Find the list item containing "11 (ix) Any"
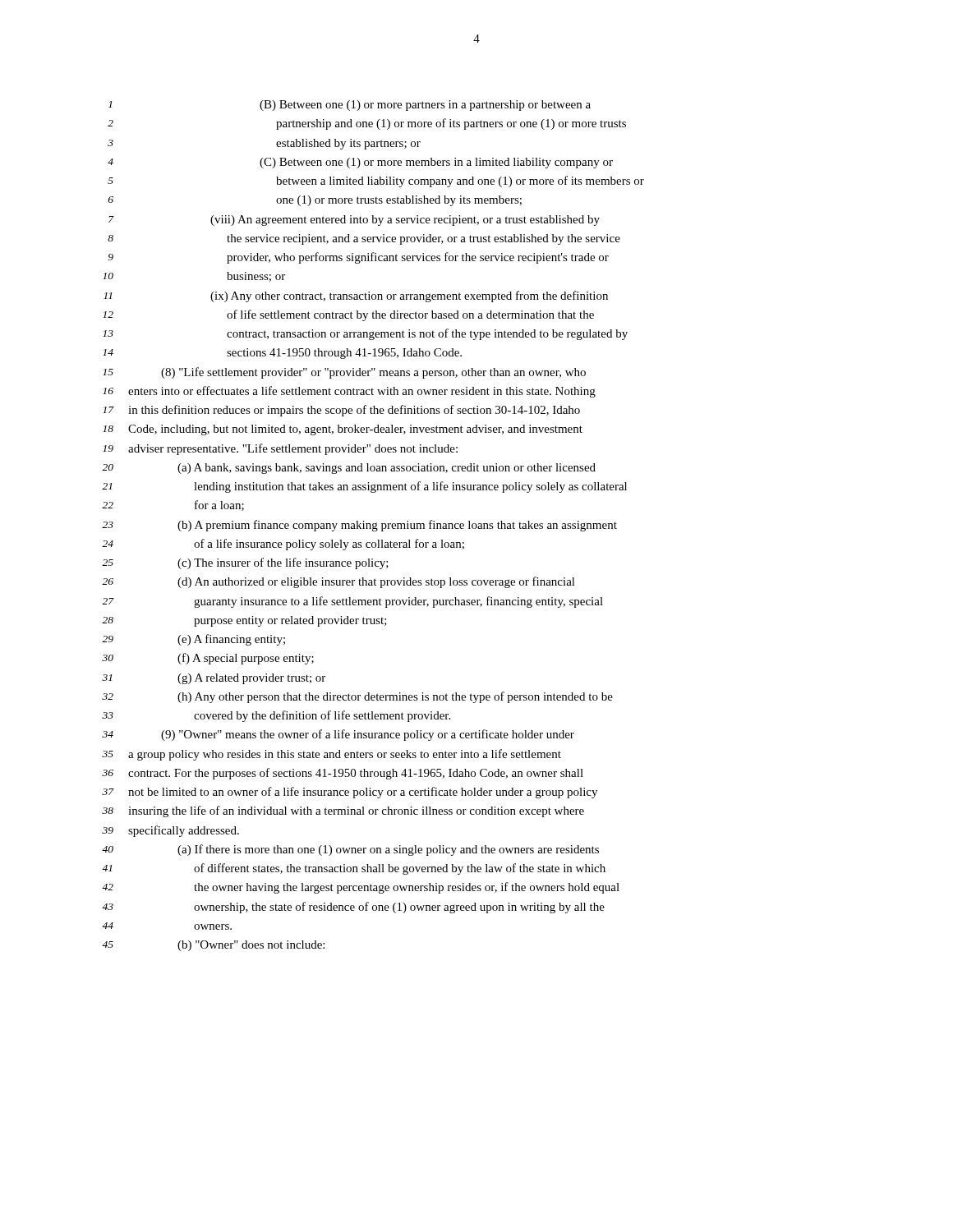The width and height of the screenshot is (953, 1232). [476, 296]
